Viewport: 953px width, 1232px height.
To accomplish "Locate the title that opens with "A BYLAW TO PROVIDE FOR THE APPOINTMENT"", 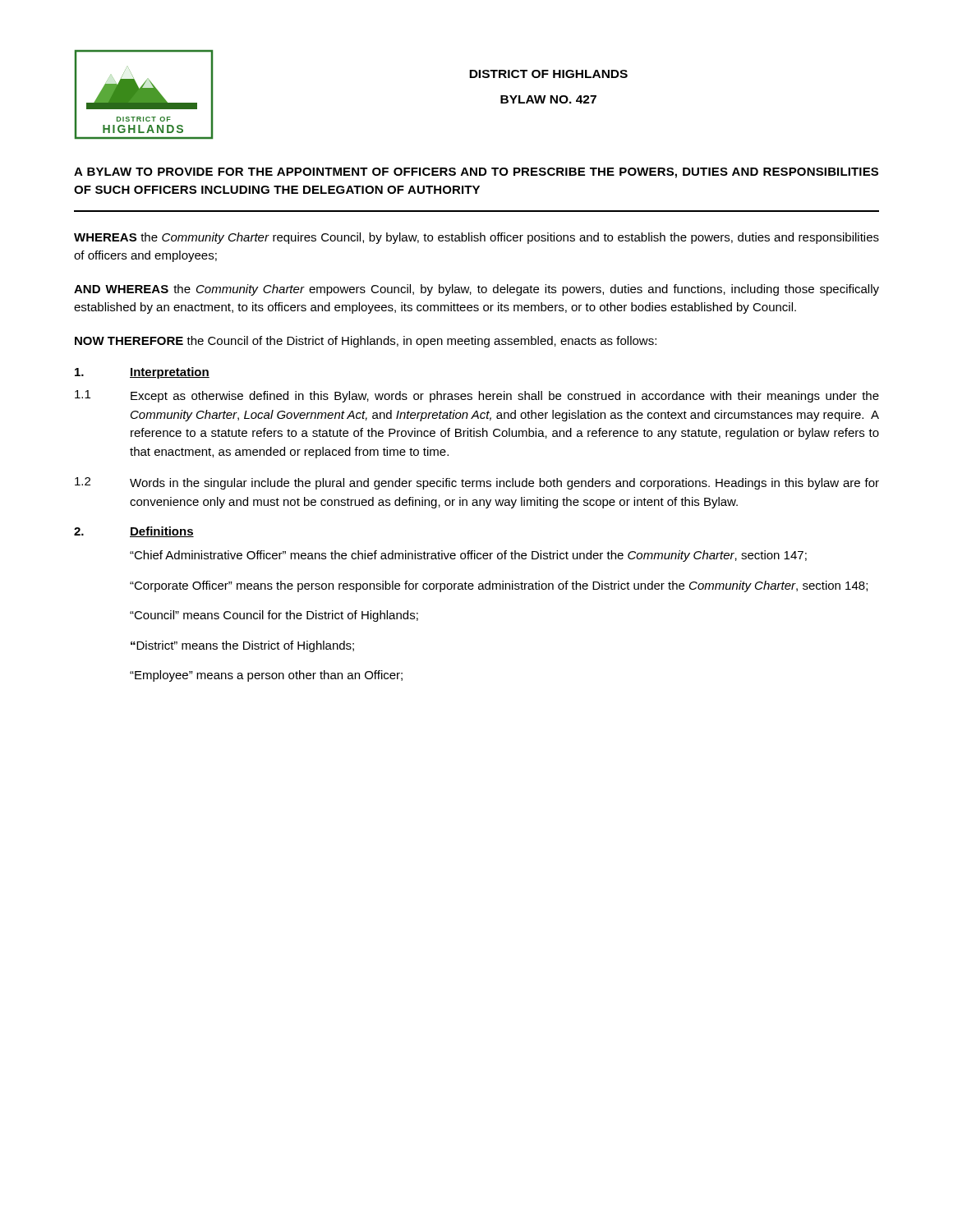I will point(476,180).
